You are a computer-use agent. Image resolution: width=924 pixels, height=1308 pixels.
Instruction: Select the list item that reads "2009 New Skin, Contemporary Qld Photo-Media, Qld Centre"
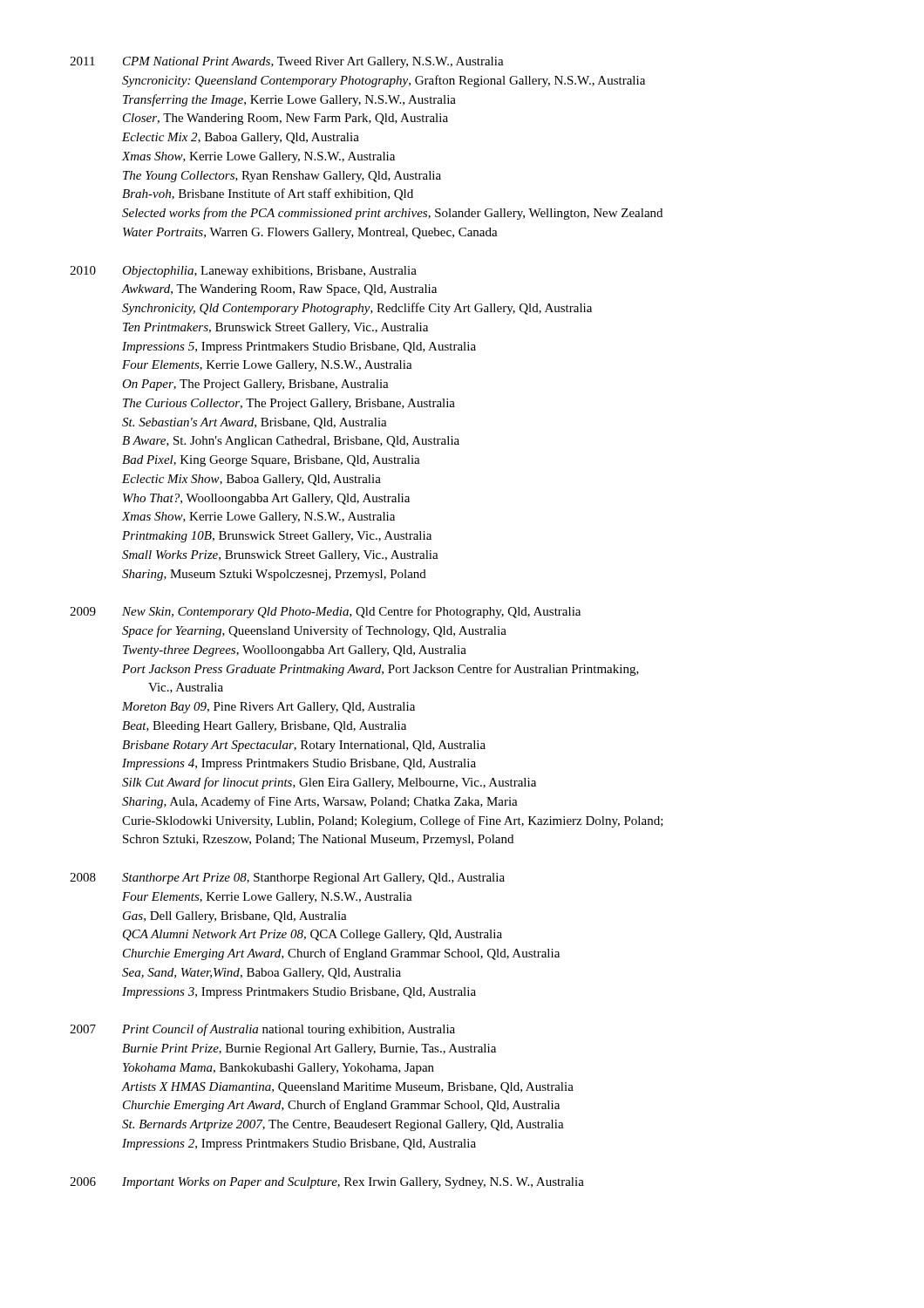click(325, 612)
